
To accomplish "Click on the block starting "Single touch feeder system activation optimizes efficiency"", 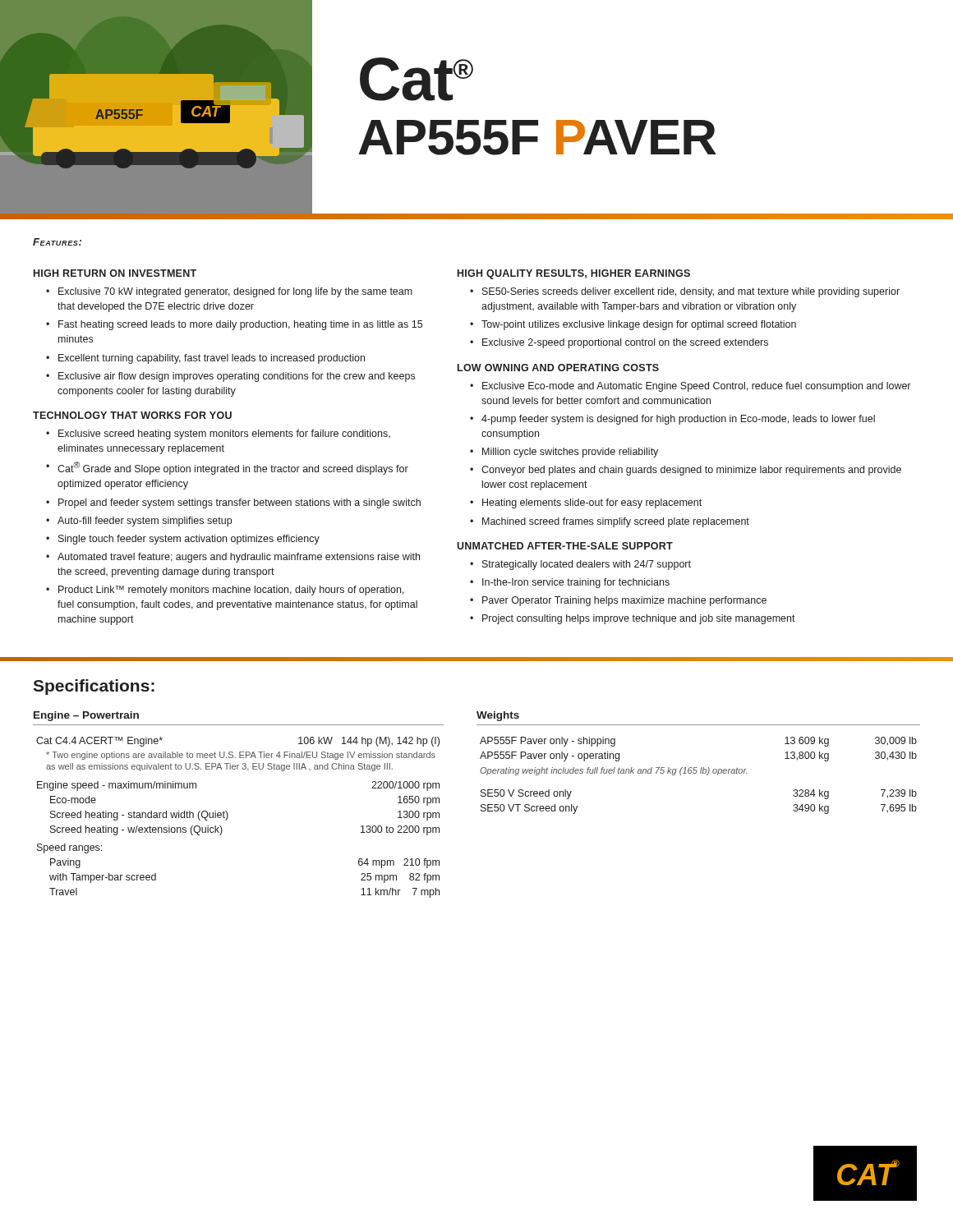I will (x=188, y=539).
